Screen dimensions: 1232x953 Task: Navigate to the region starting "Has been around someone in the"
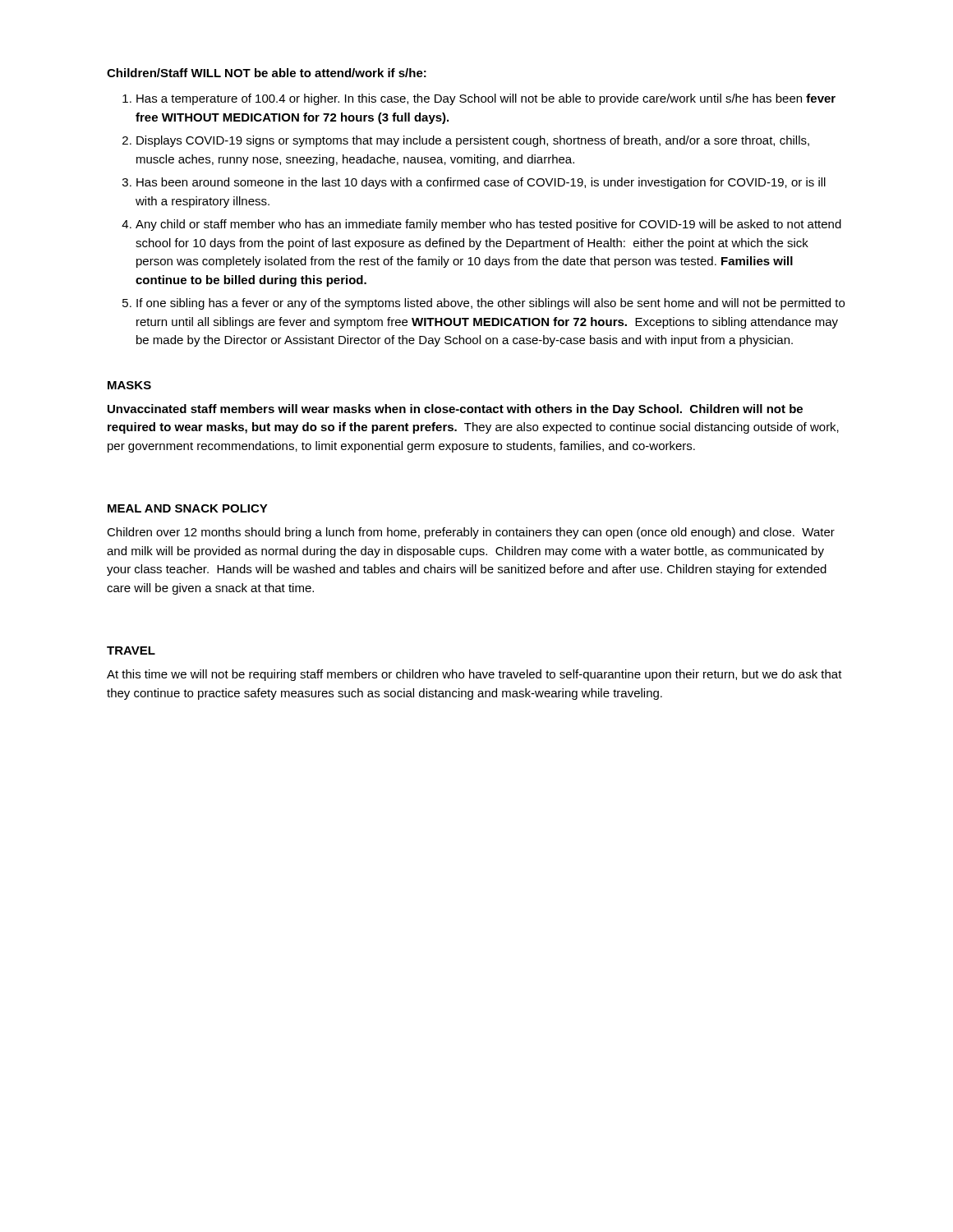point(491,192)
